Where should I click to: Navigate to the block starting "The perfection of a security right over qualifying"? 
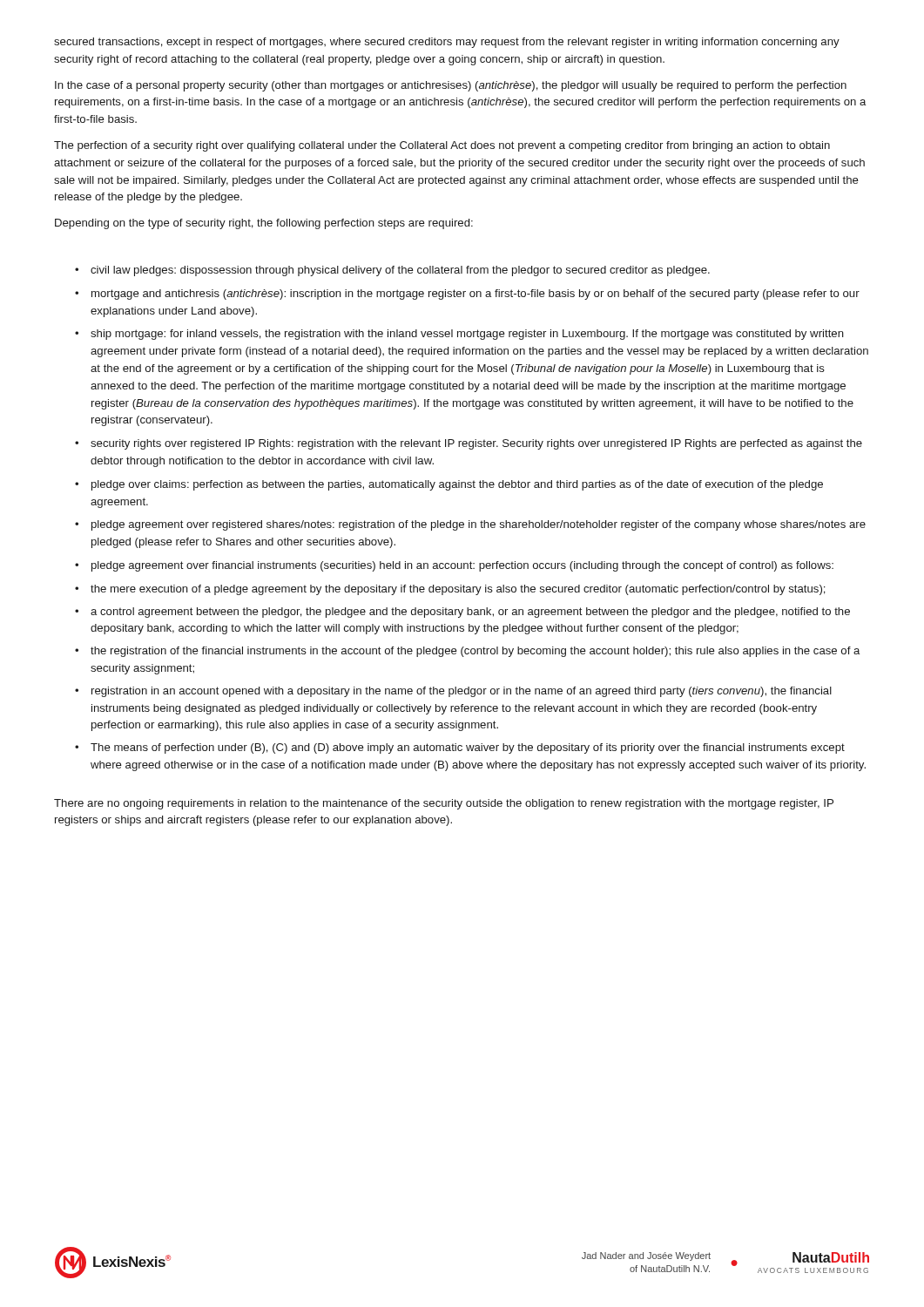460,171
